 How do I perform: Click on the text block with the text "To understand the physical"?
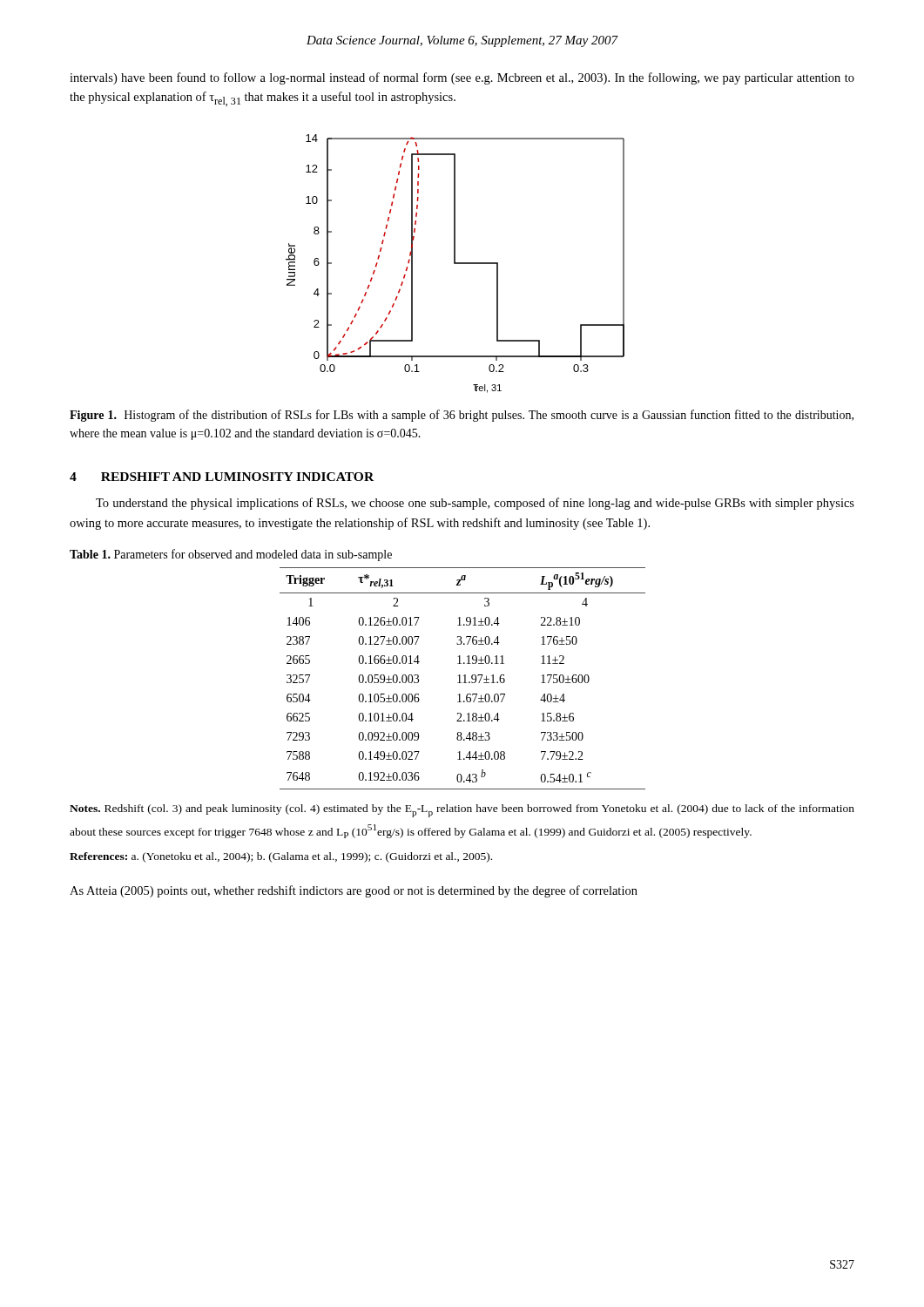(462, 513)
